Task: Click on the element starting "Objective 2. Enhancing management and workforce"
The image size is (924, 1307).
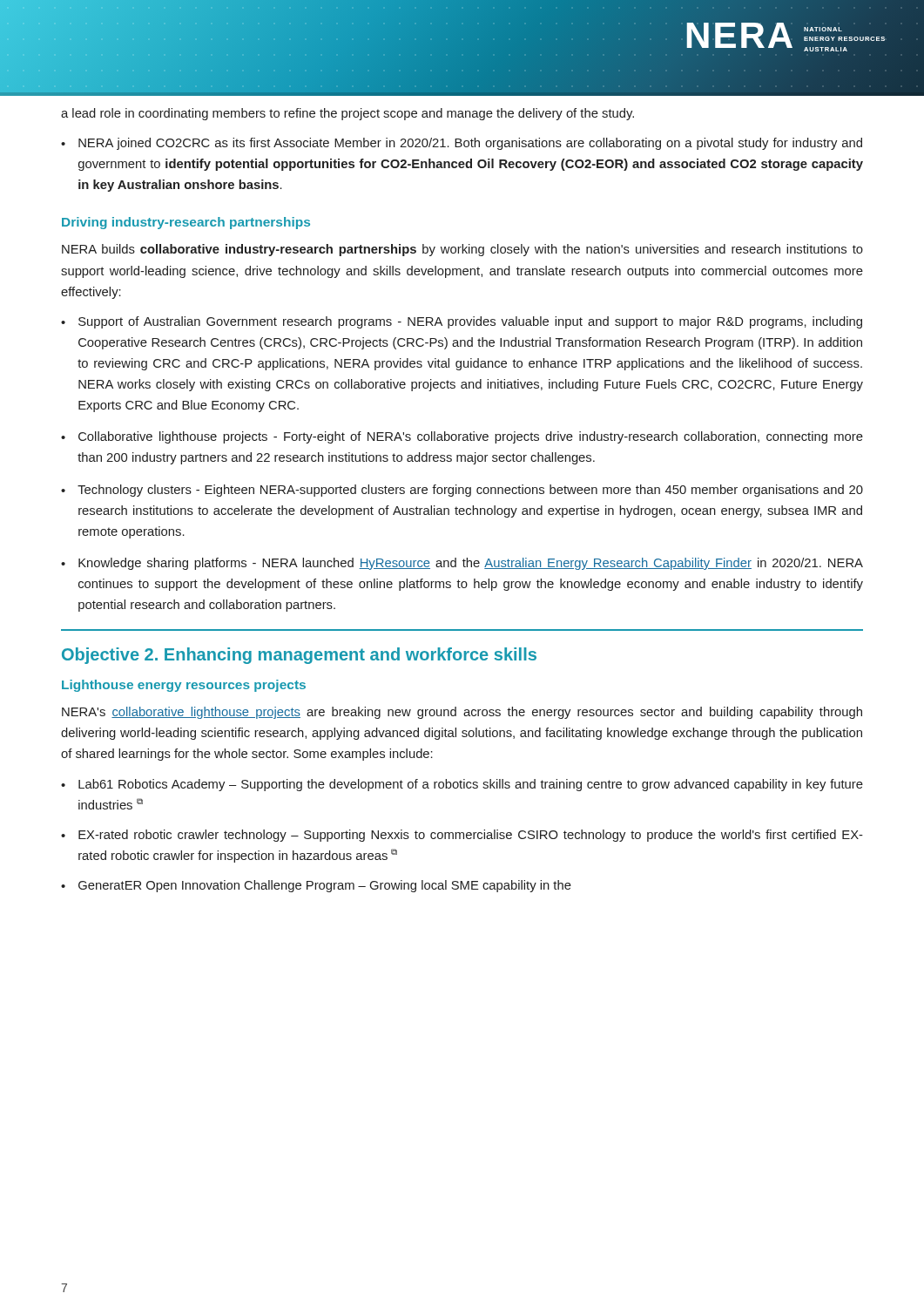Action: [299, 655]
